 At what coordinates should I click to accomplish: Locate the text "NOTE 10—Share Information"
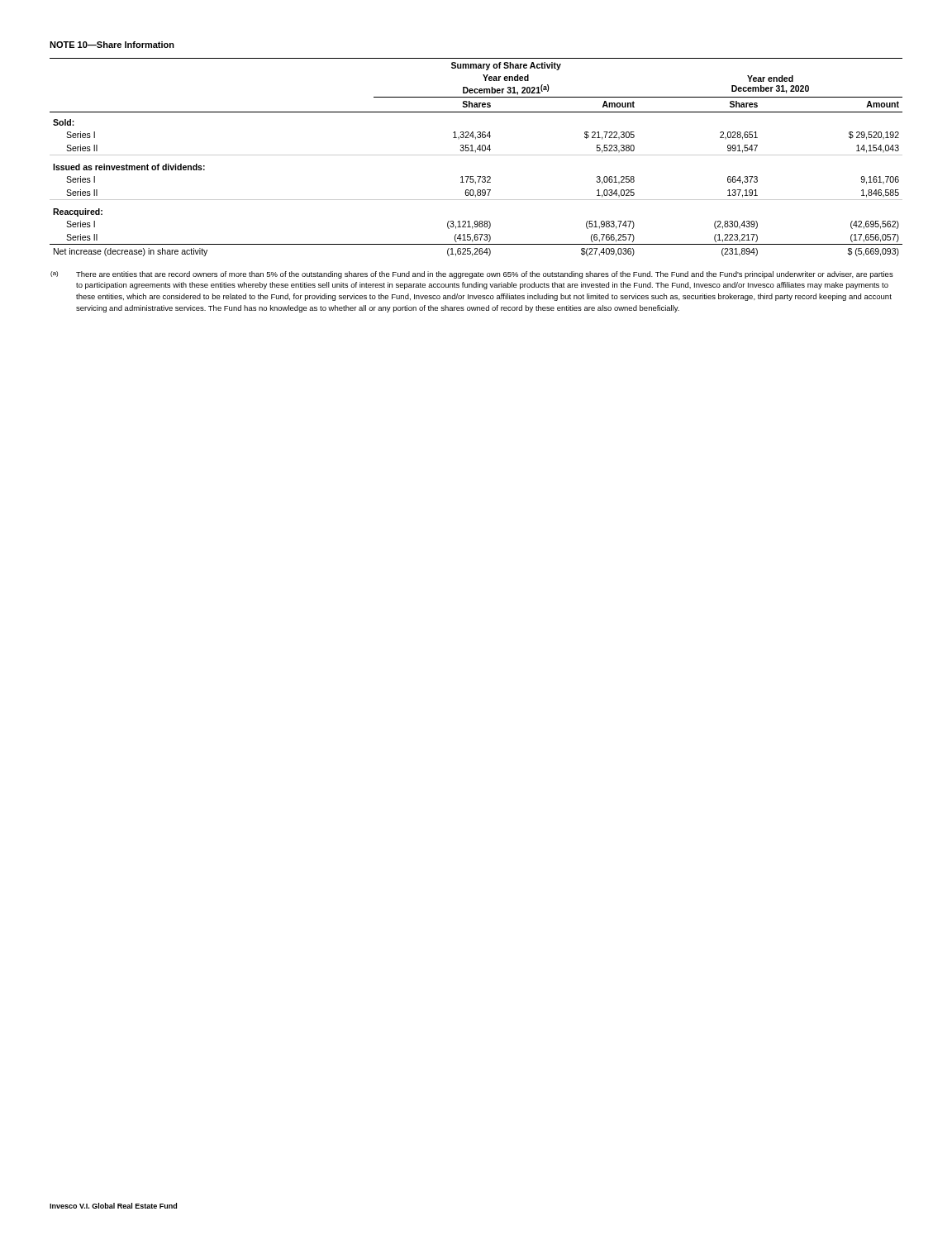[x=112, y=45]
